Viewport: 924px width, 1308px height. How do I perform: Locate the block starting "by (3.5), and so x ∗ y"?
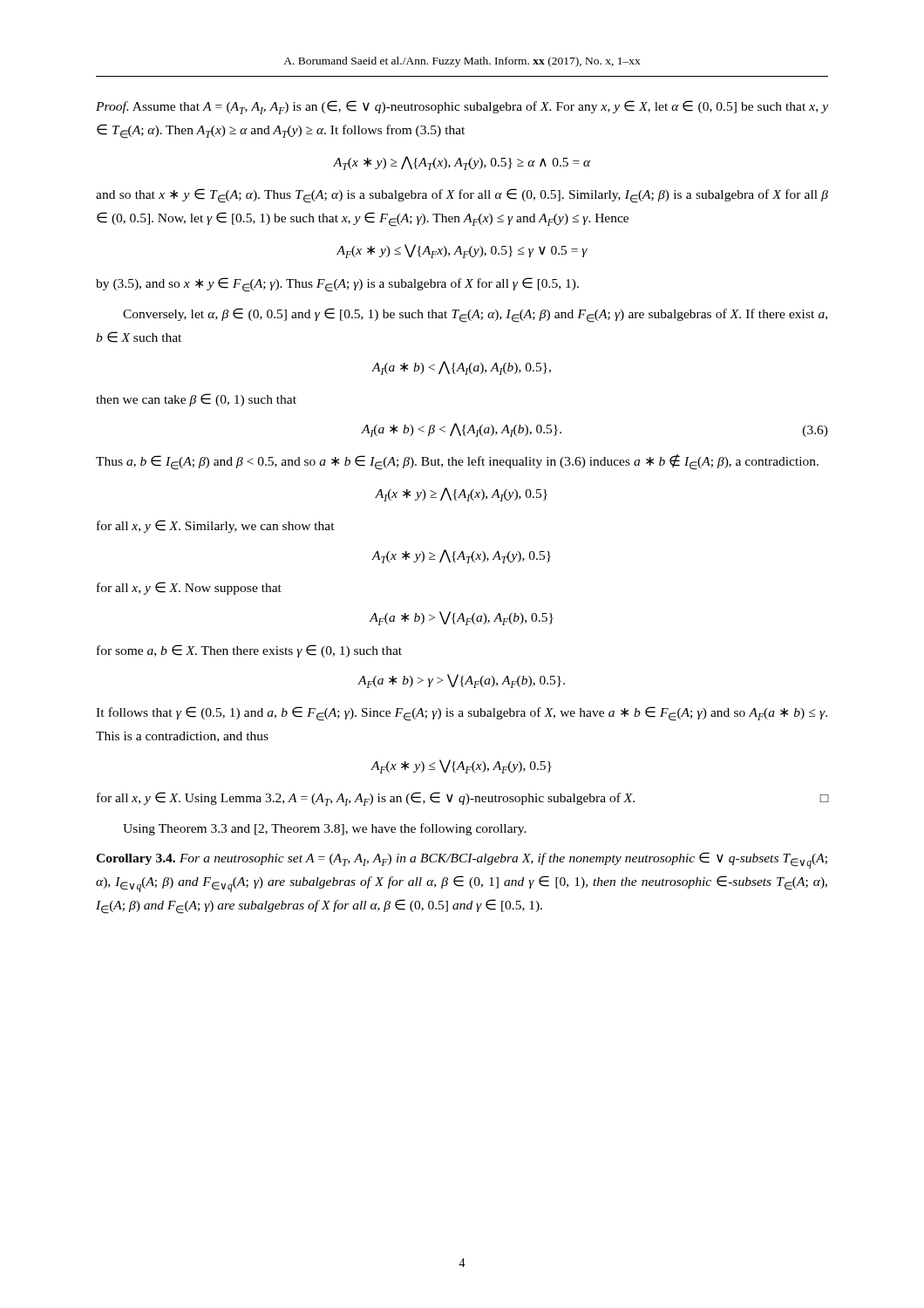(x=338, y=284)
